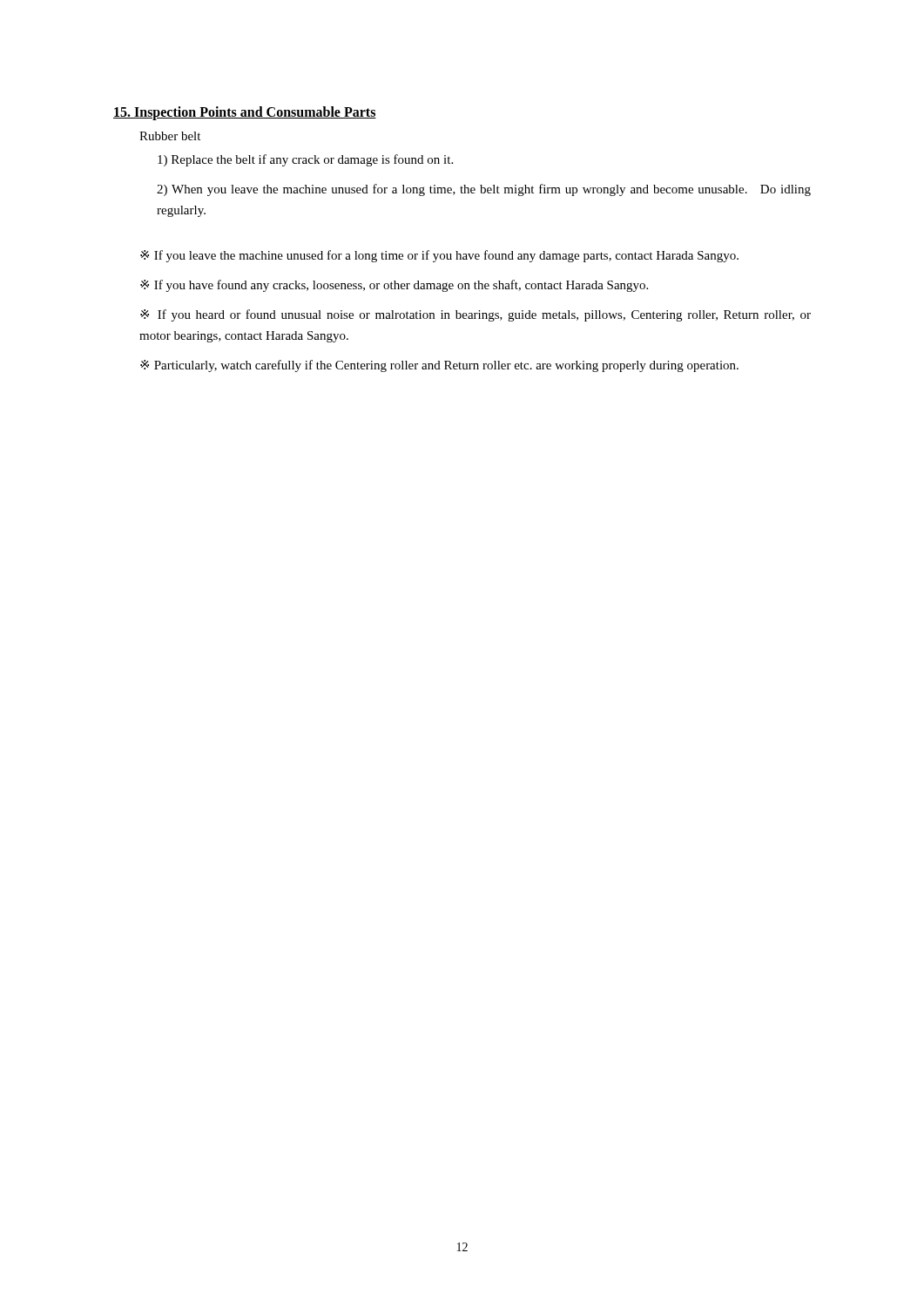Select the block starting "※ If you leave the"

[439, 255]
